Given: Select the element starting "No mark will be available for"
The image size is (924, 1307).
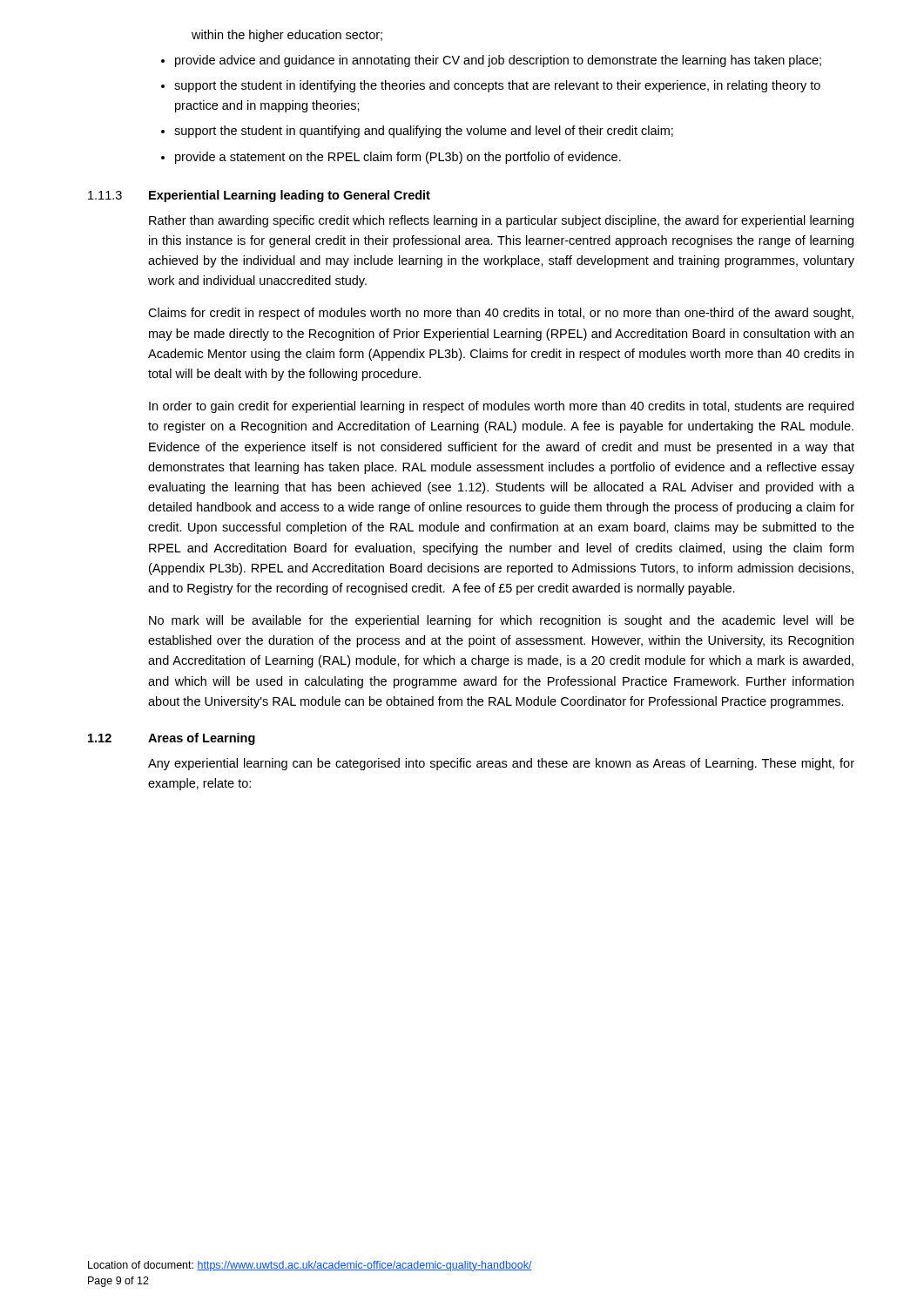Looking at the screenshot, I should pyautogui.click(x=501, y=661).
